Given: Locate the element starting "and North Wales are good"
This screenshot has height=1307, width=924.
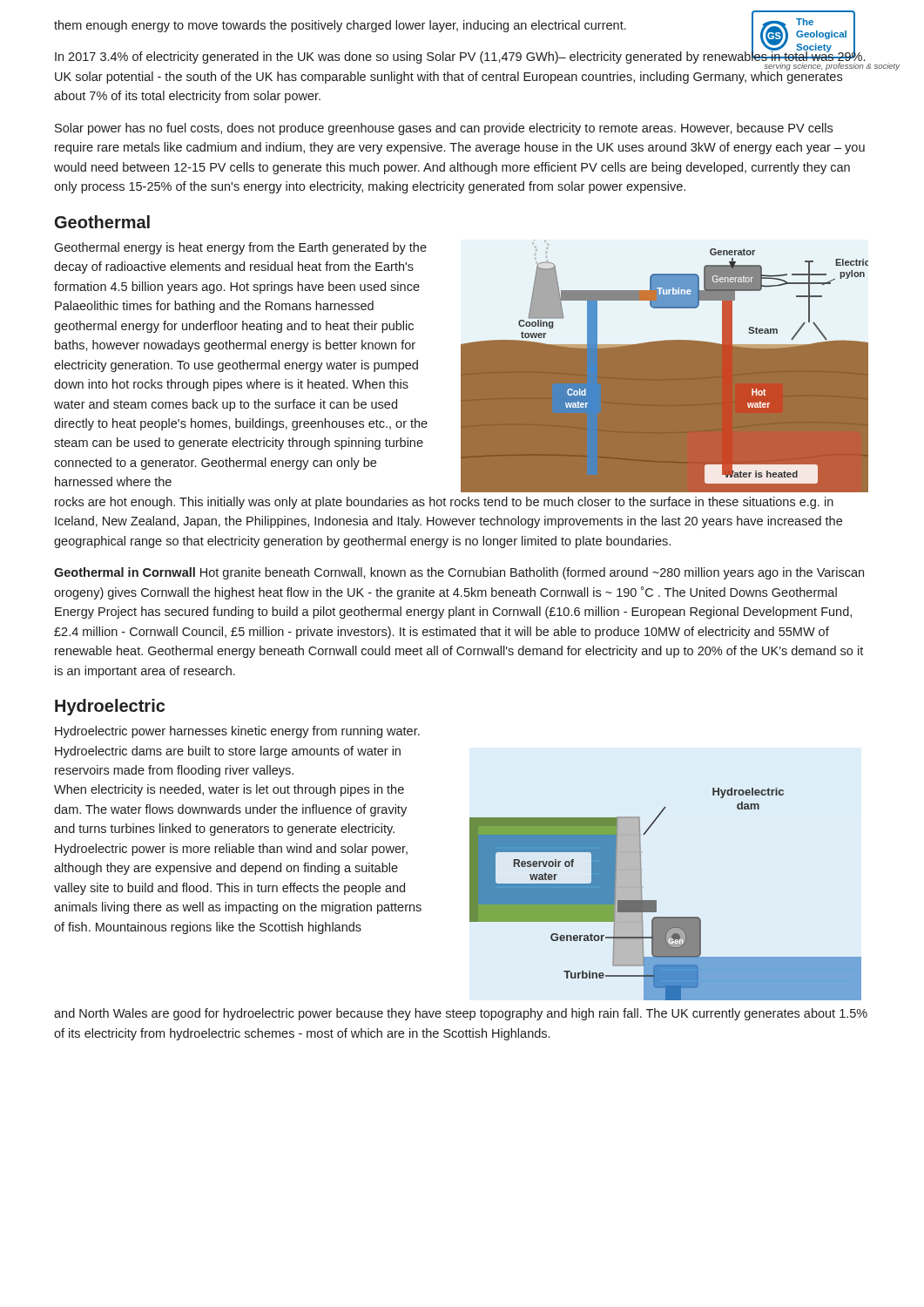Looking at the screenshot, I should (461, 1023).
